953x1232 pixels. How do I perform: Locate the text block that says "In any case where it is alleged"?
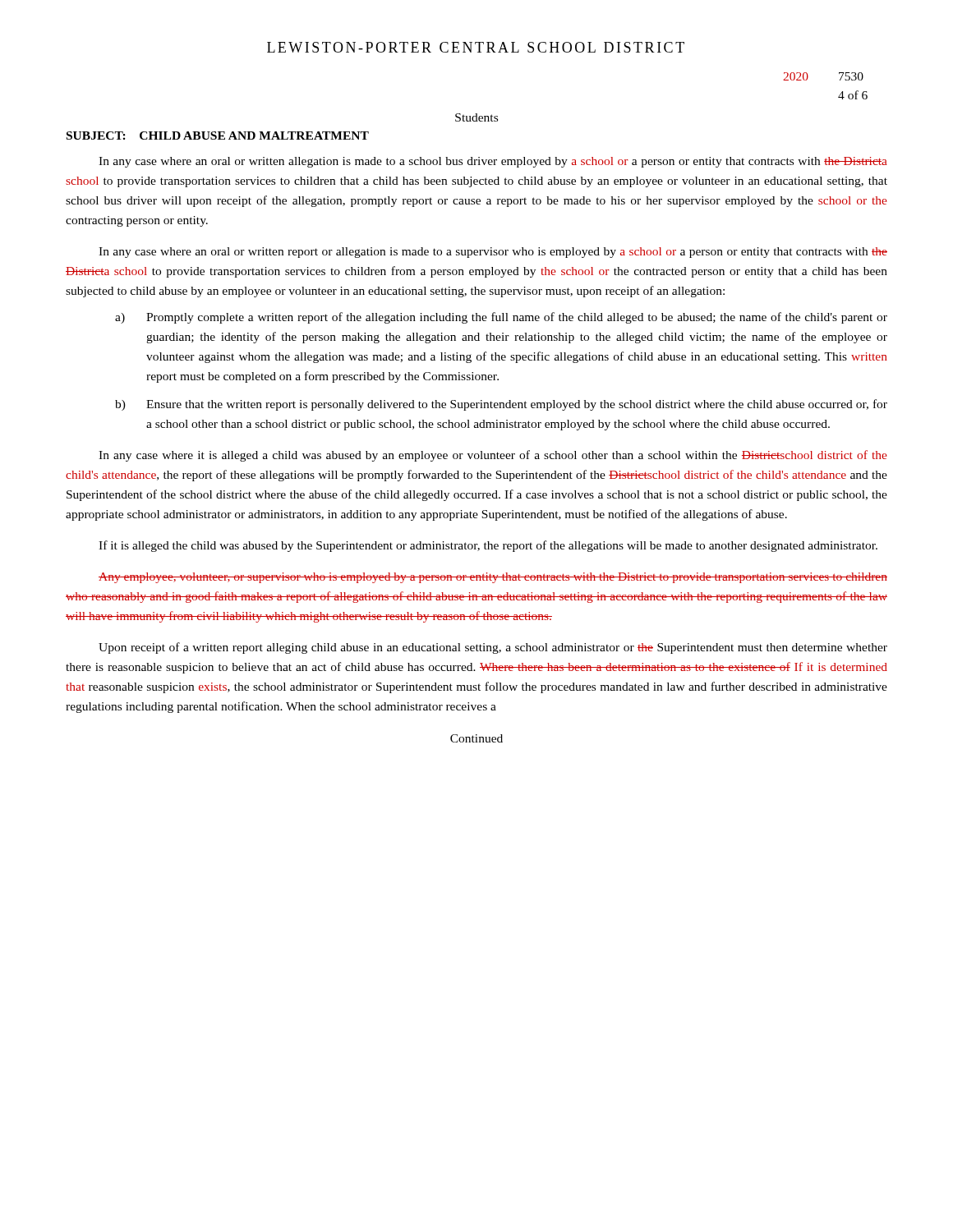tap(476, 484)
